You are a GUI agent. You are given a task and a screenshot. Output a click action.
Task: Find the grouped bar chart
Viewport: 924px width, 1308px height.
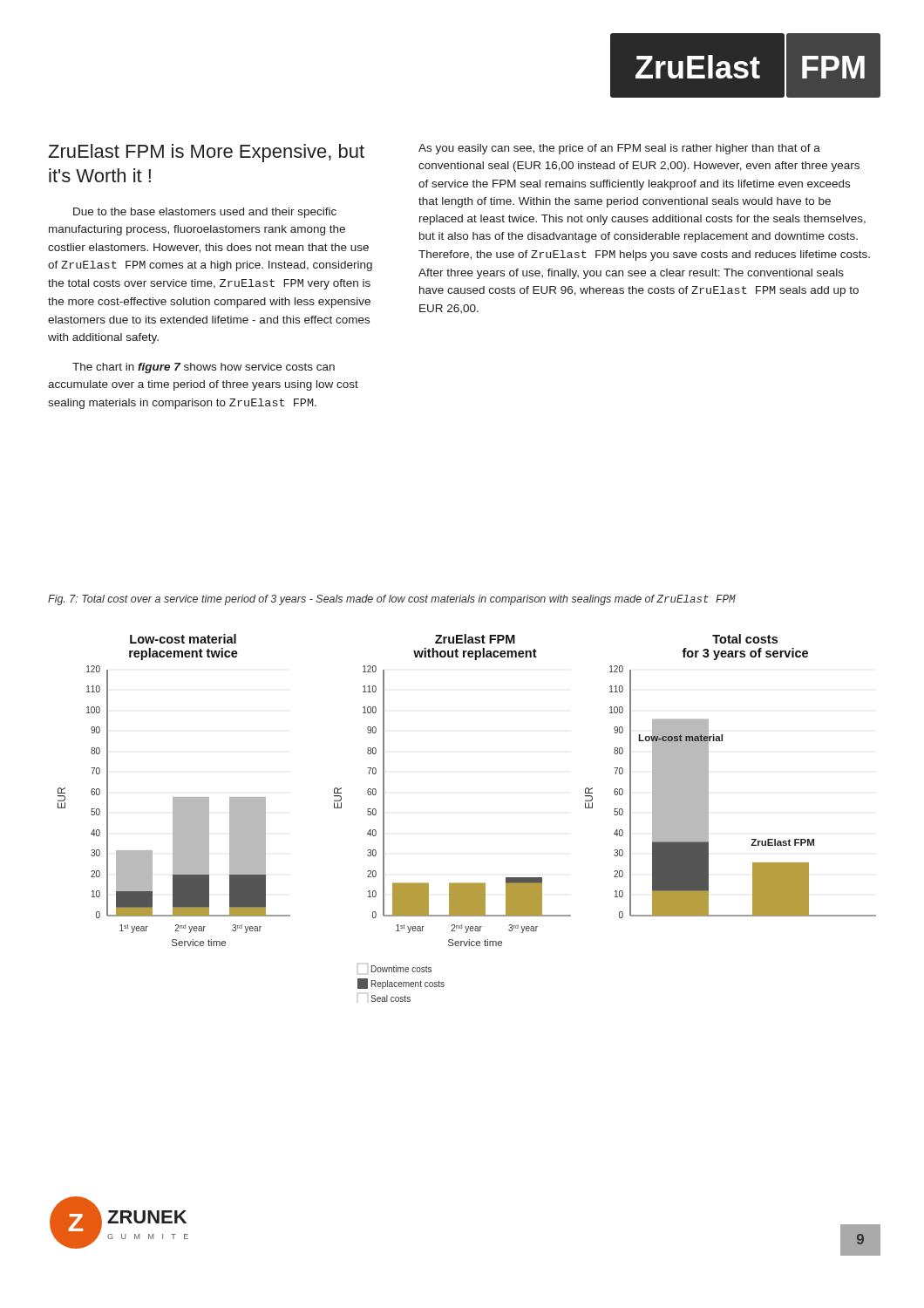point(462,817)
